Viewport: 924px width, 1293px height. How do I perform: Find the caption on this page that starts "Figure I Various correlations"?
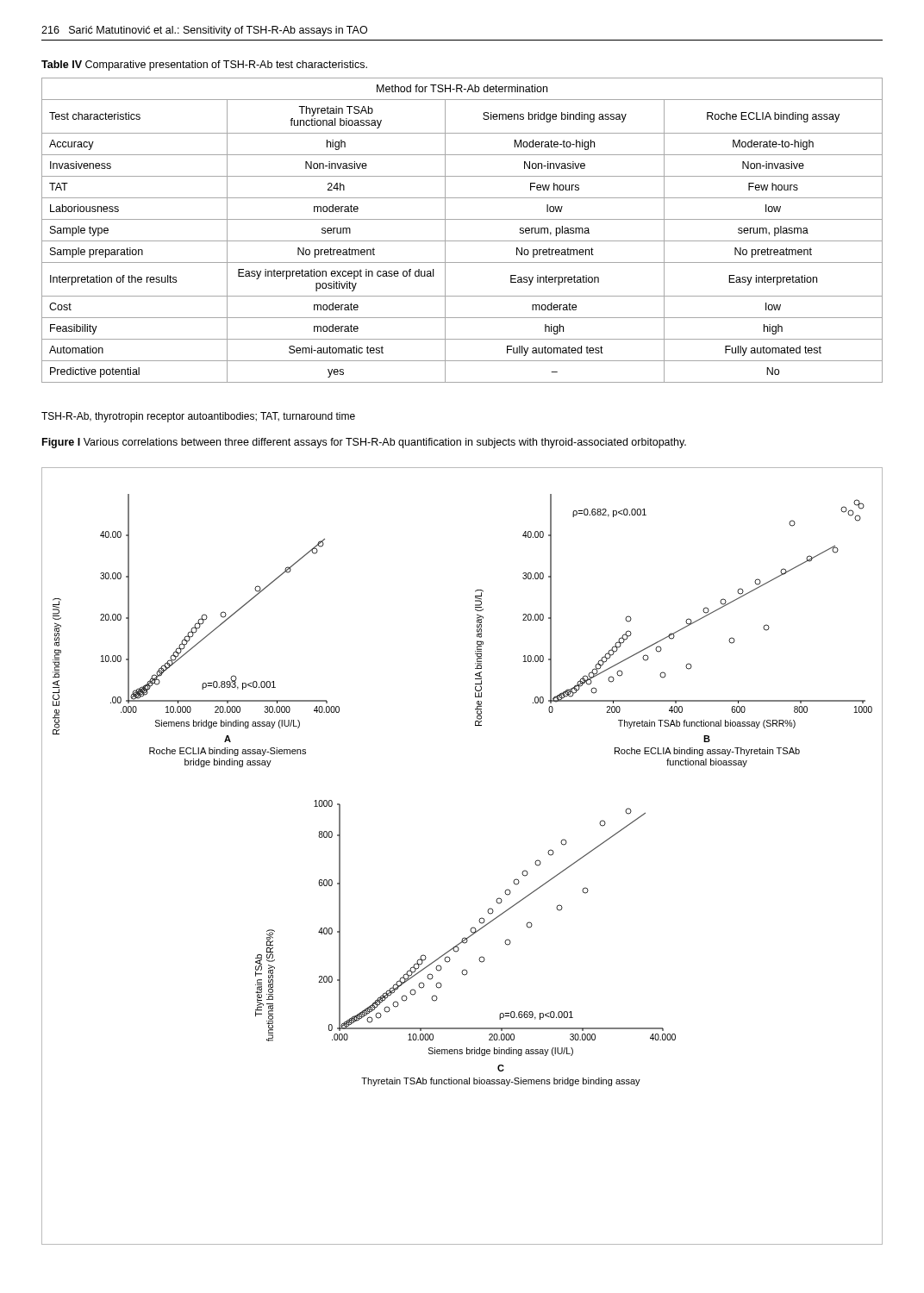(x=364, y=442)
